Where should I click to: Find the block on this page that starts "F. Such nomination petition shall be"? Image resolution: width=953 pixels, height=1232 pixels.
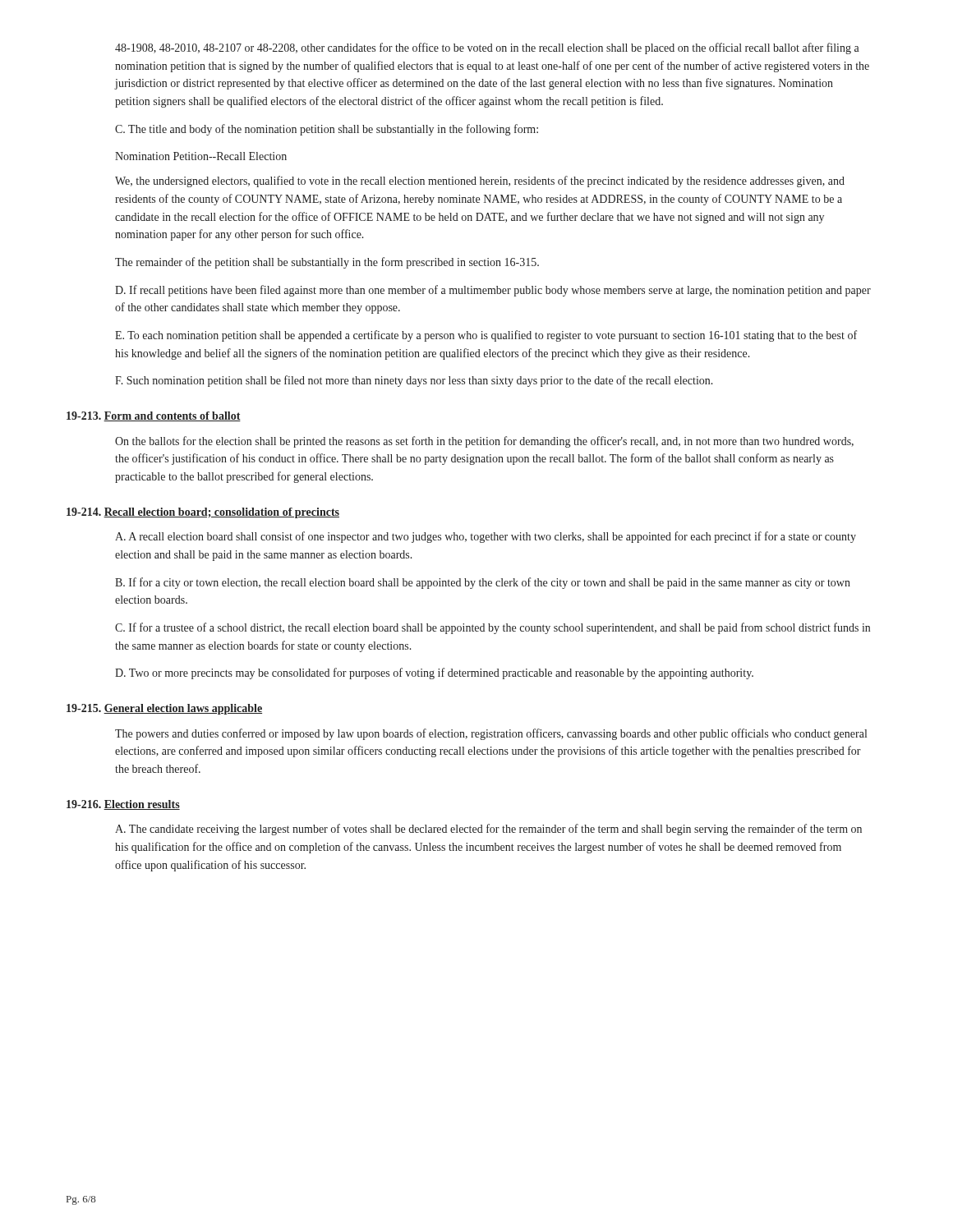coord(414,381)
